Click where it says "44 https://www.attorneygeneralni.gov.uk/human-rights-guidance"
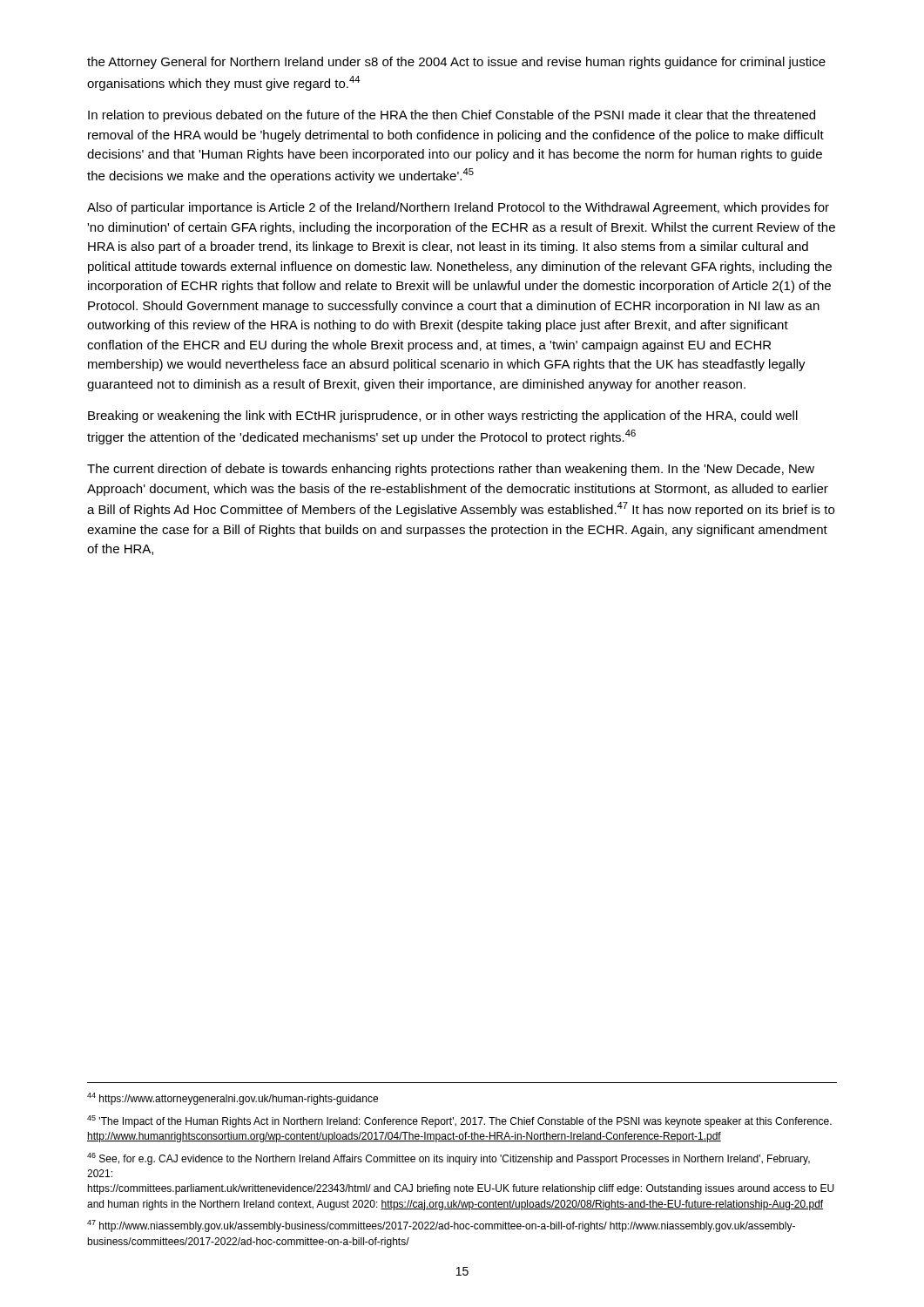Screen dimensions: 1307x924 [x=233, y=1098]
